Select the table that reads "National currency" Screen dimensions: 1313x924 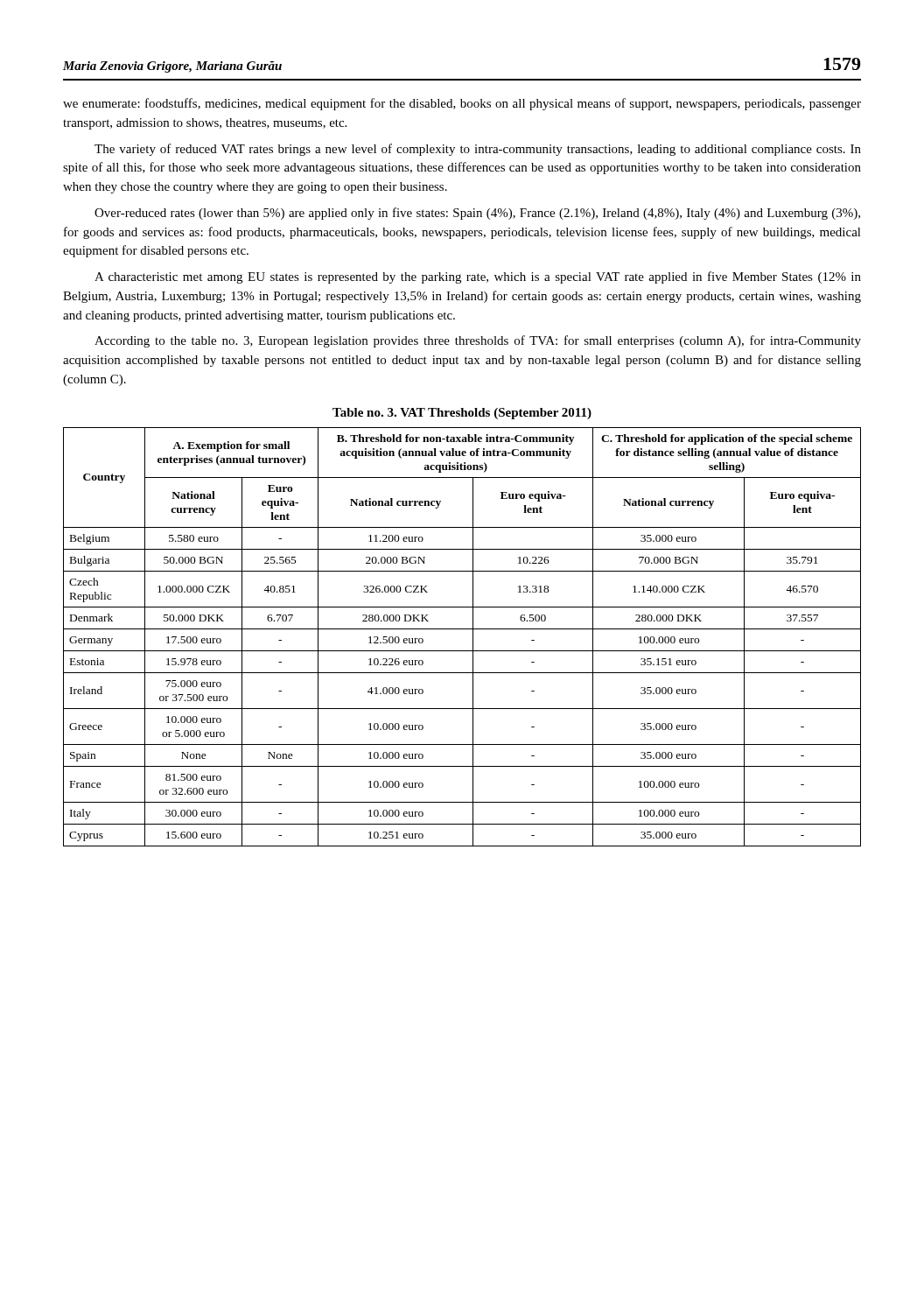point(462,636)
